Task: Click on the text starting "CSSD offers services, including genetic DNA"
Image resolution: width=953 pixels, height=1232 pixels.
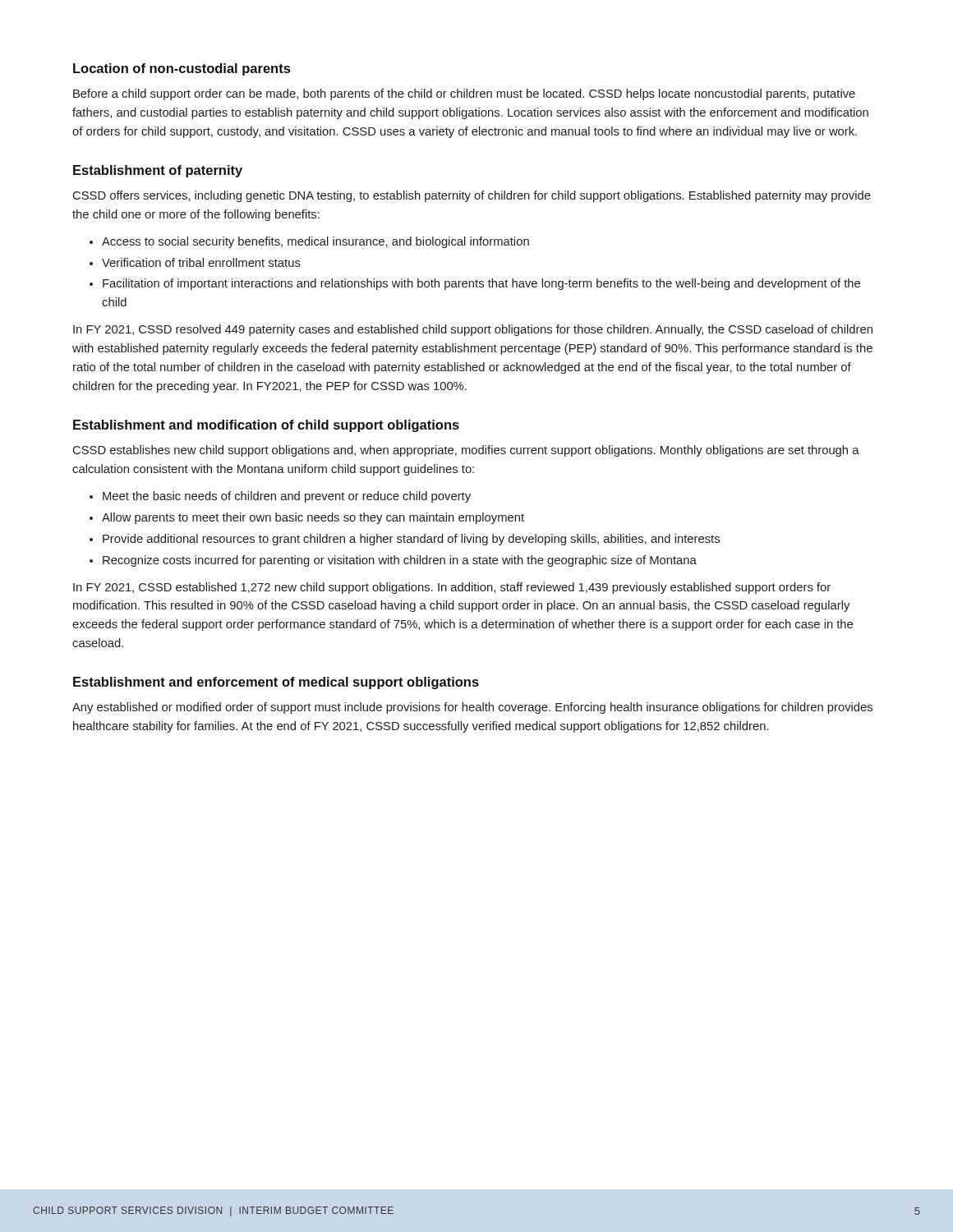Action: [472, 205]
